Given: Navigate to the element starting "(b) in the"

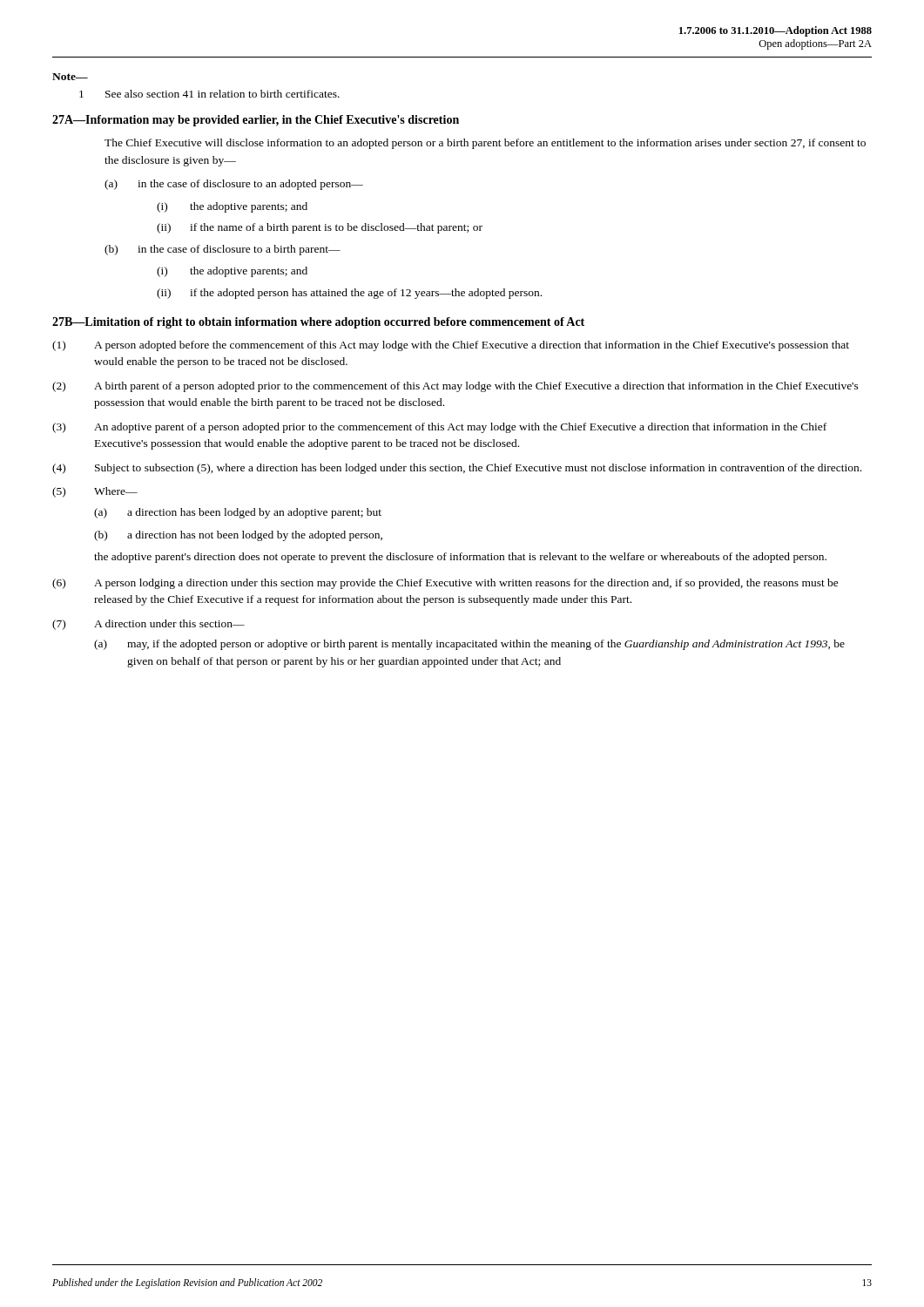Looking at the screenshot, I should pos(223,250).
